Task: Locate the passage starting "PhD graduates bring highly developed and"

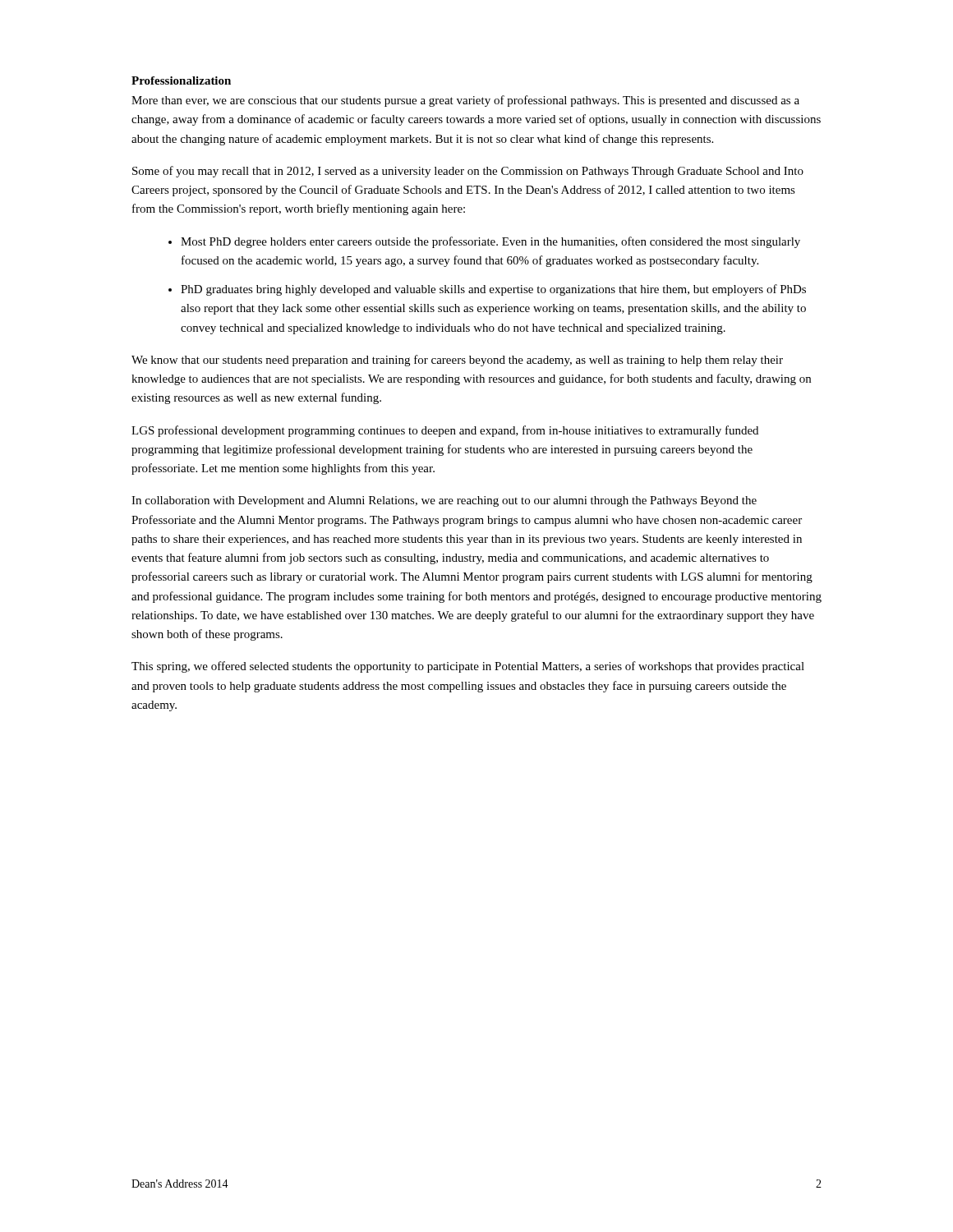Action: pos(494,308)
